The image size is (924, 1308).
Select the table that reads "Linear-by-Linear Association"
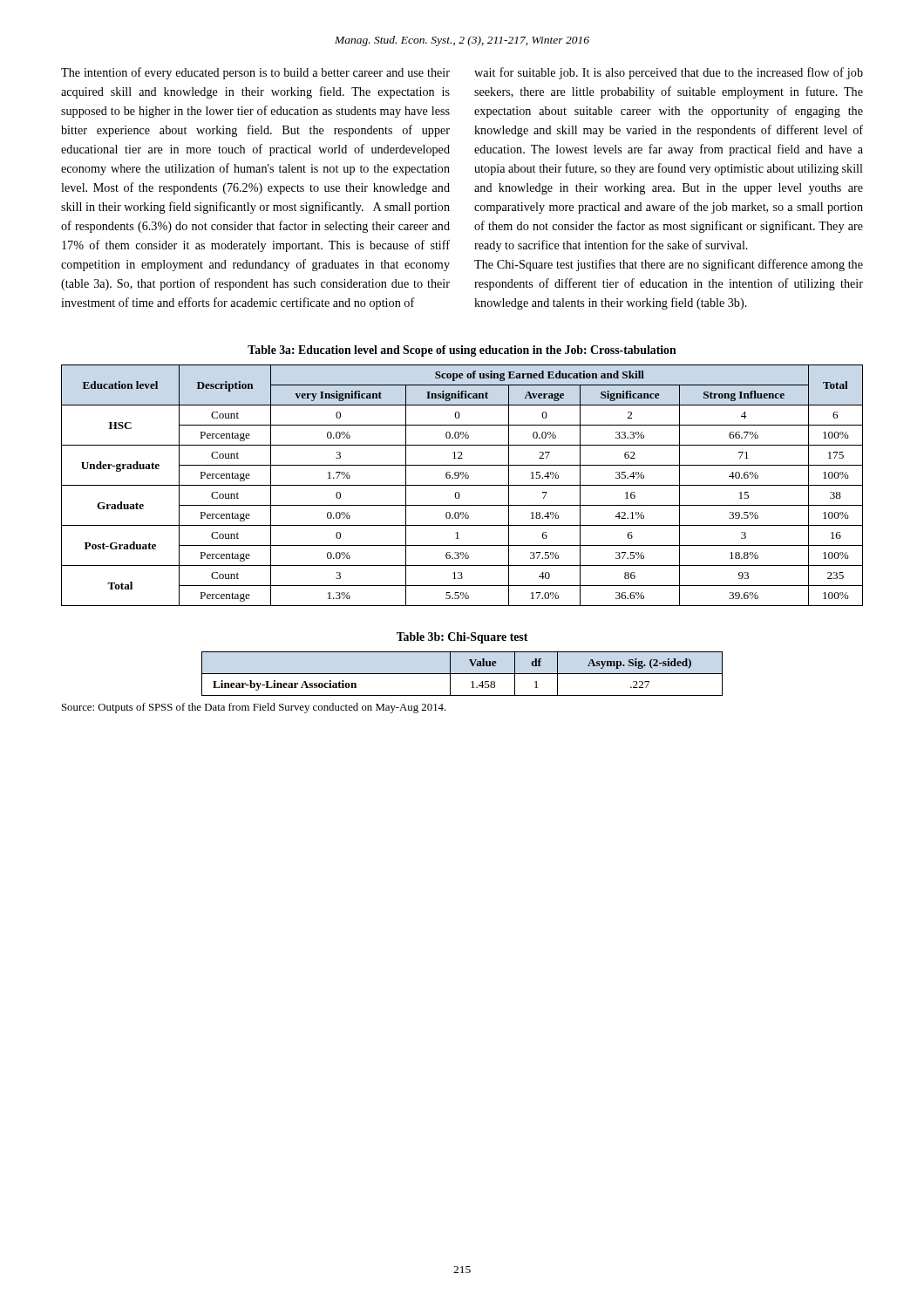tap(462, 674)
